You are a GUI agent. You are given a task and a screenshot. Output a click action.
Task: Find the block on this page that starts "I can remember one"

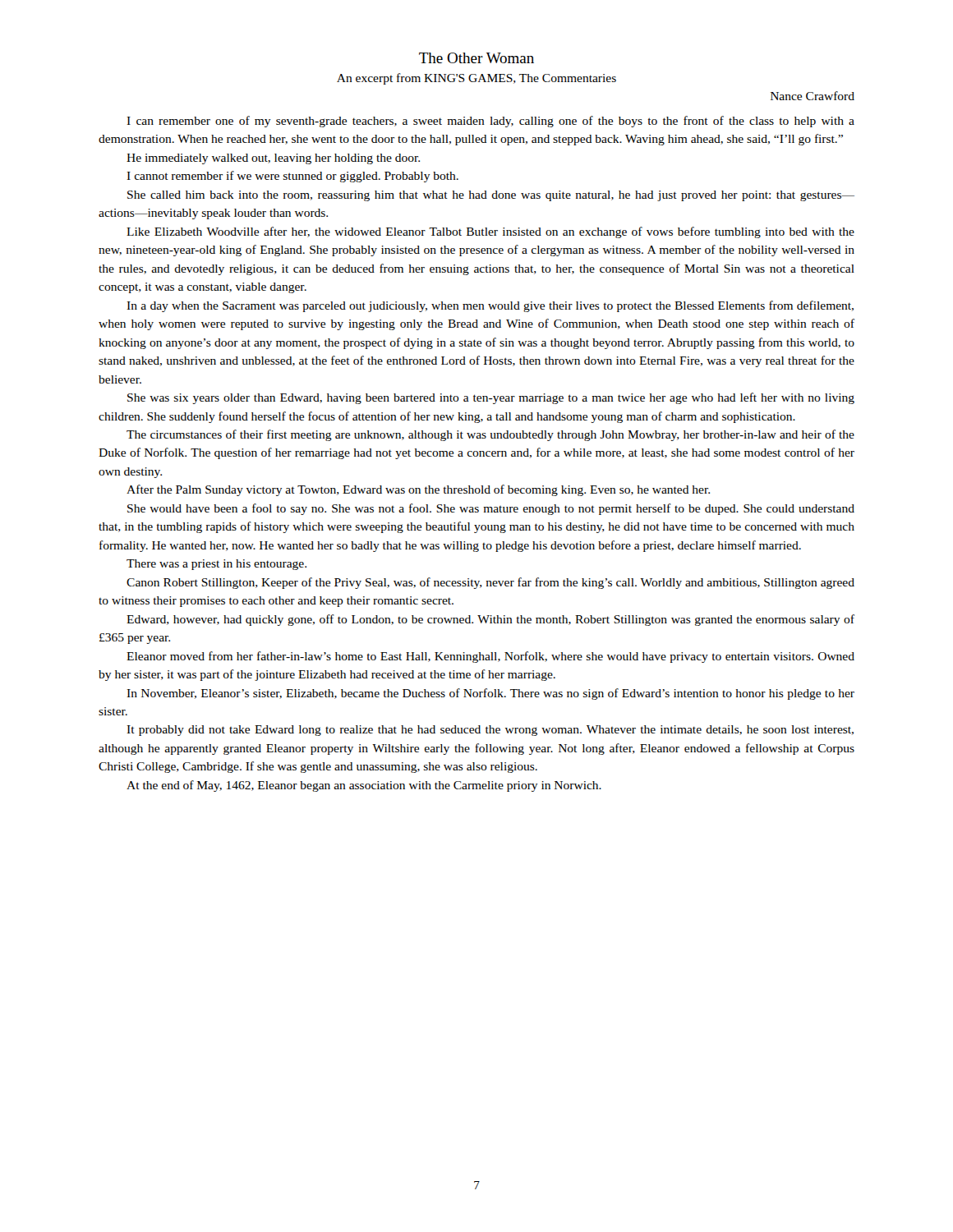point(476,130)
